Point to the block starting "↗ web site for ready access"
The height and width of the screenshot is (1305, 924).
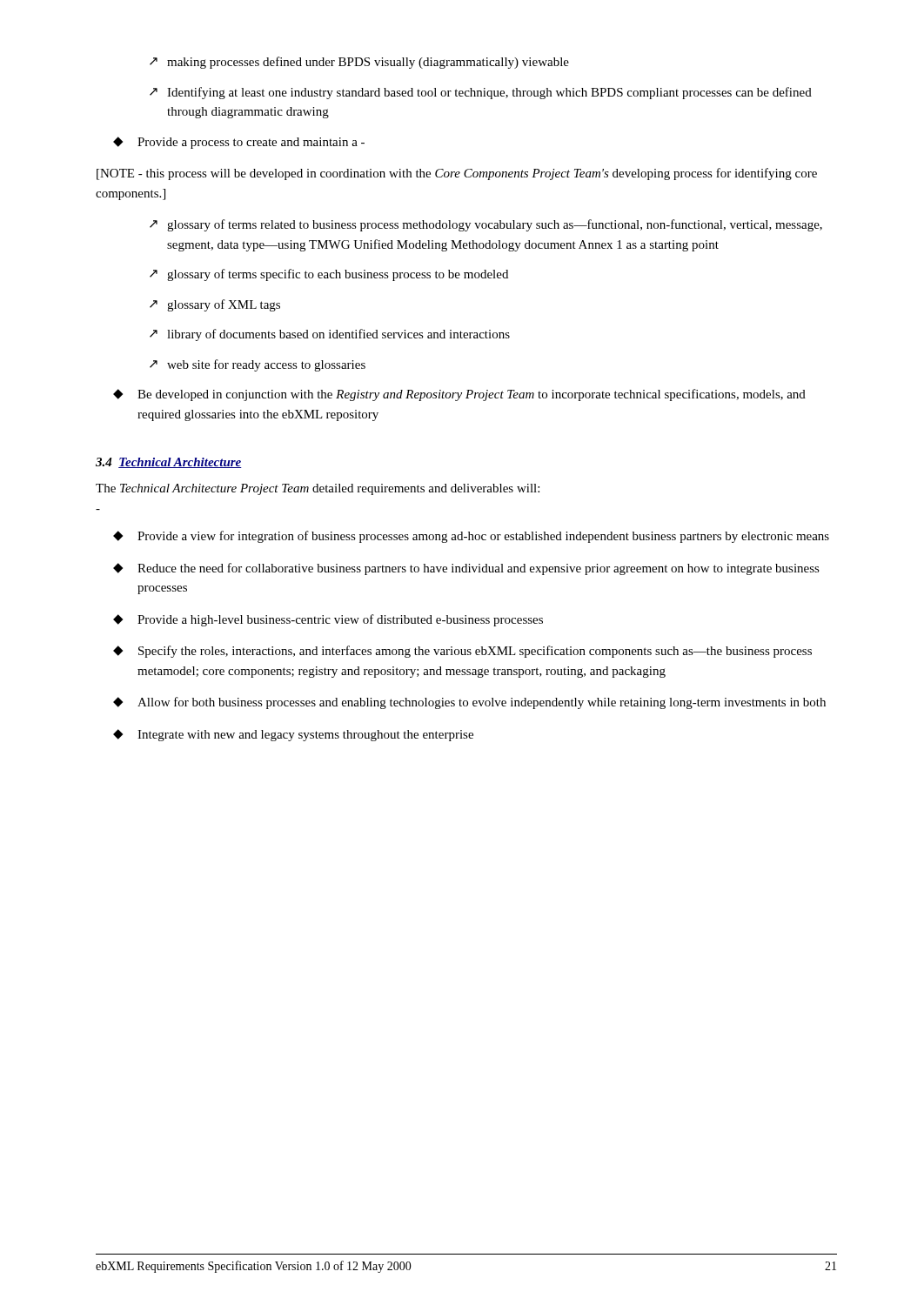pos(258,365)
